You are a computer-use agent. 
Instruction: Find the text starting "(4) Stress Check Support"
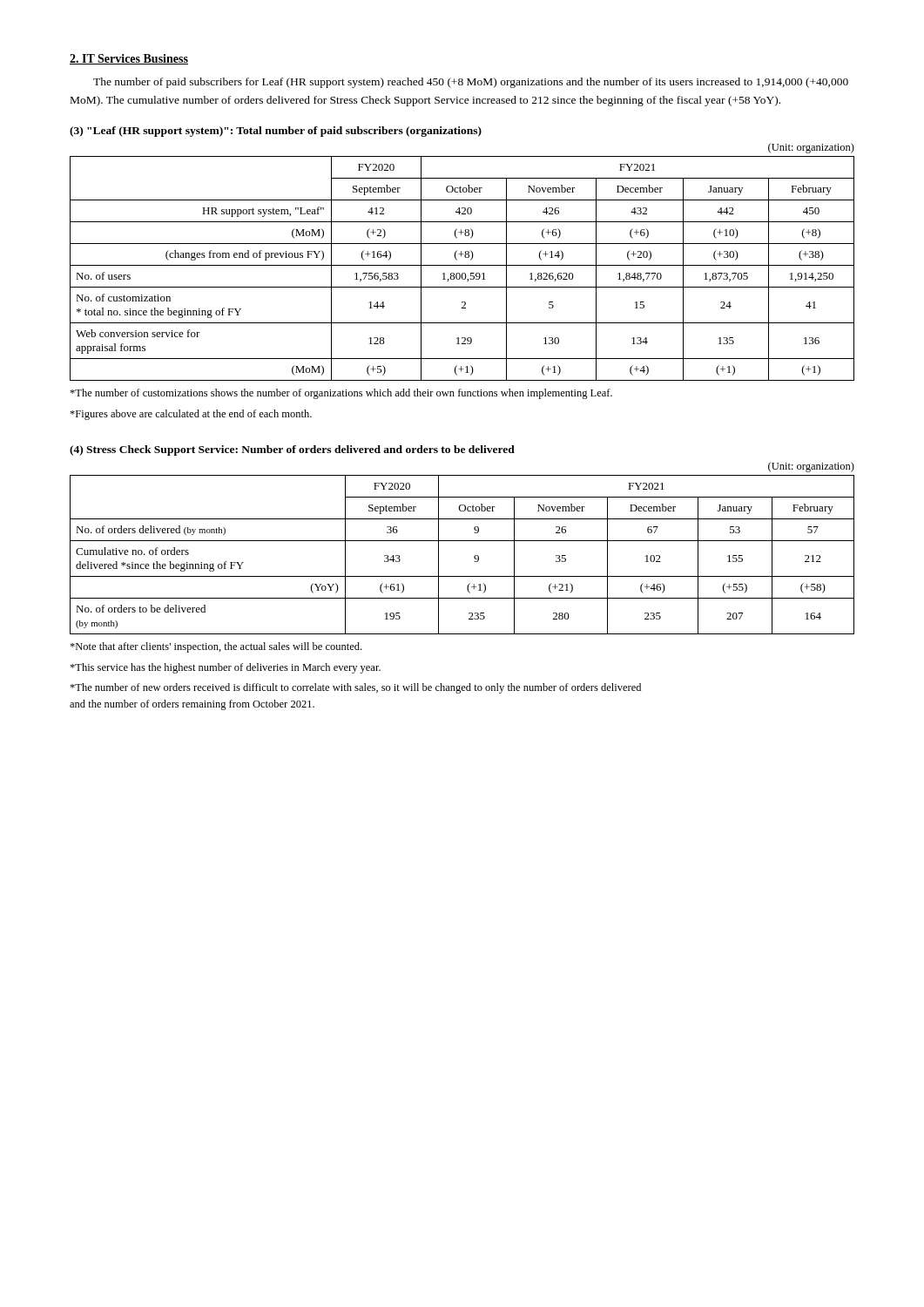(x=292, y=449)
